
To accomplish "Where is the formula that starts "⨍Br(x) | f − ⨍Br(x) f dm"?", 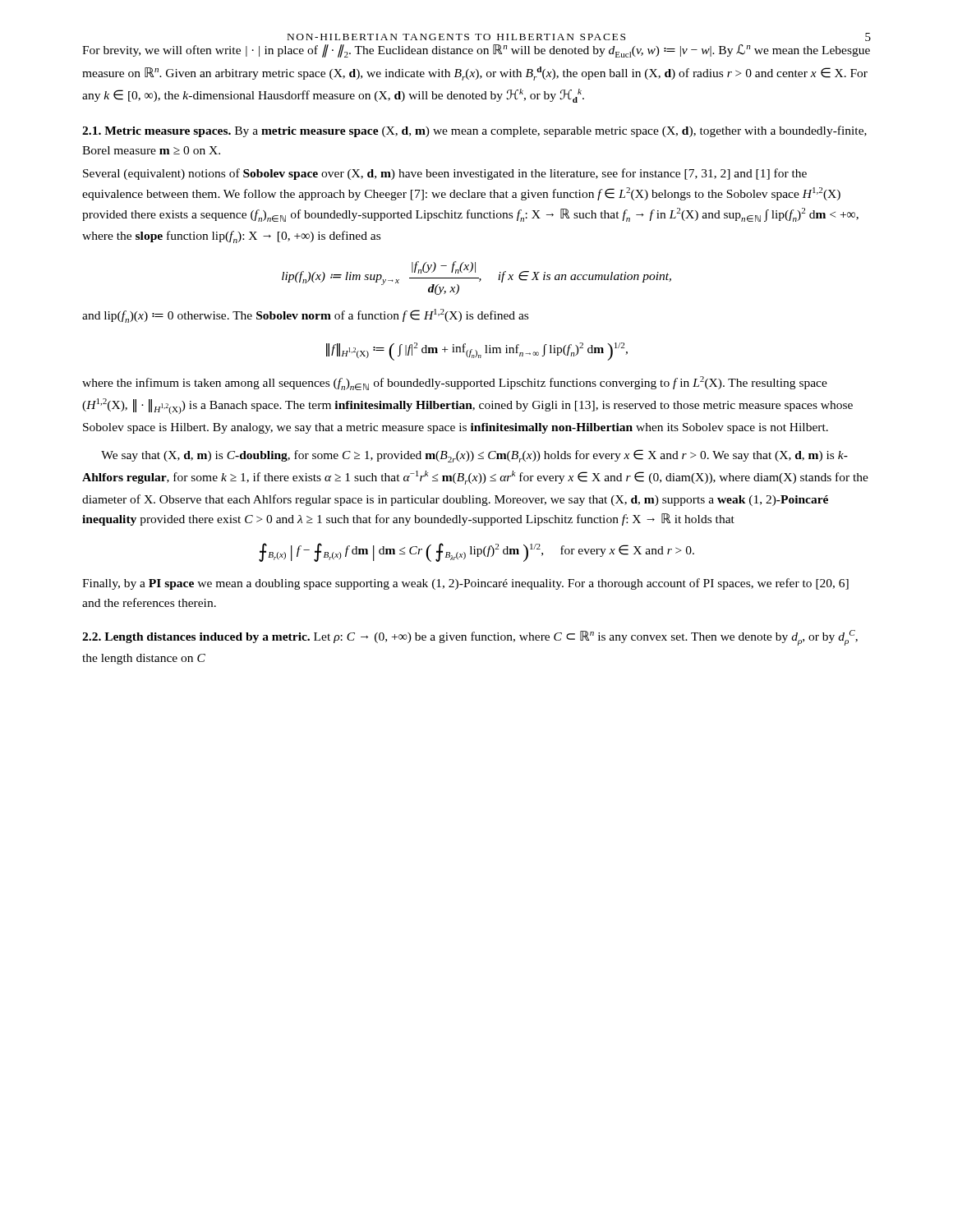I will 476,552.
